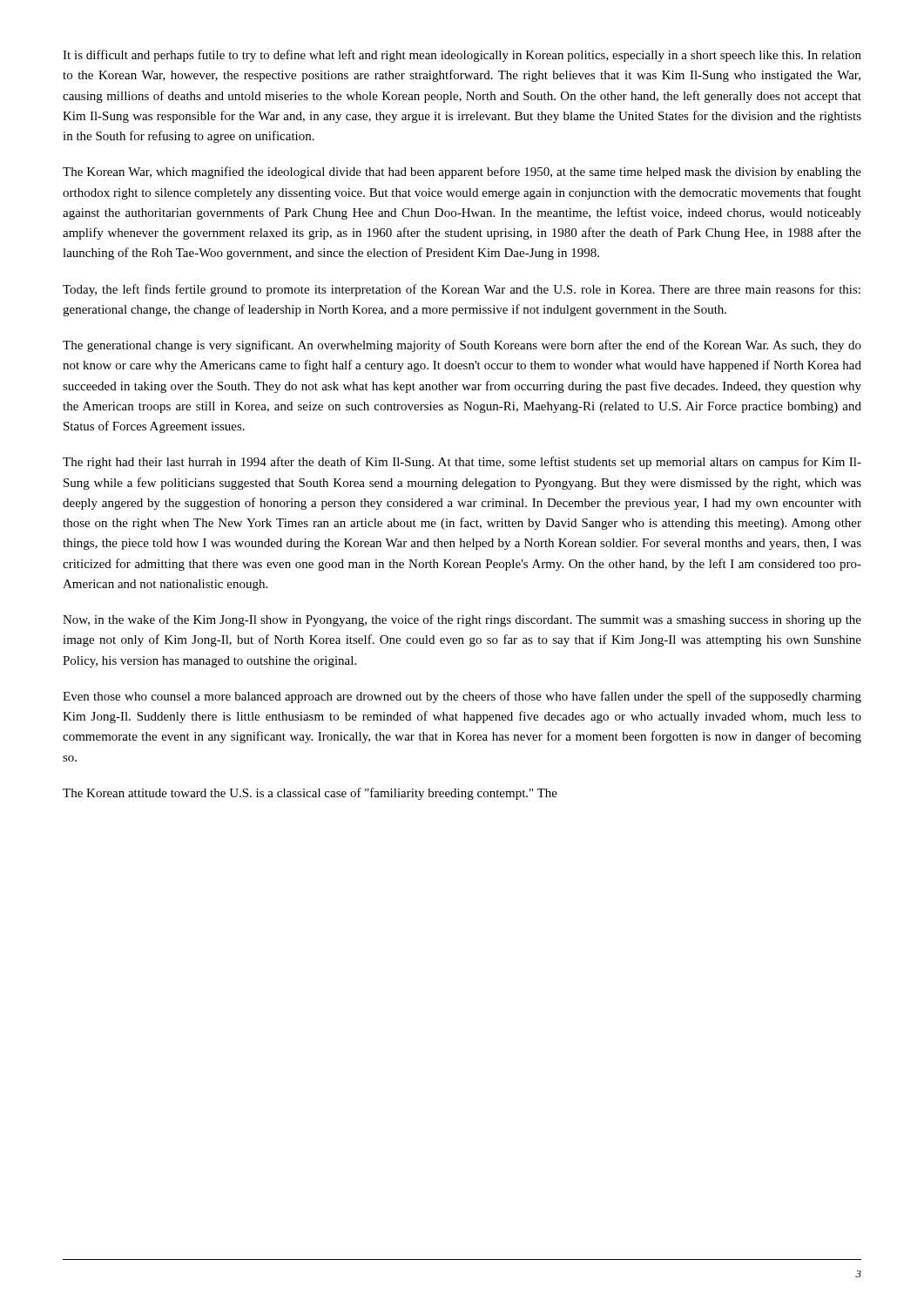Locate the region starting "It is difficult and perhaps futile to"

462,96
